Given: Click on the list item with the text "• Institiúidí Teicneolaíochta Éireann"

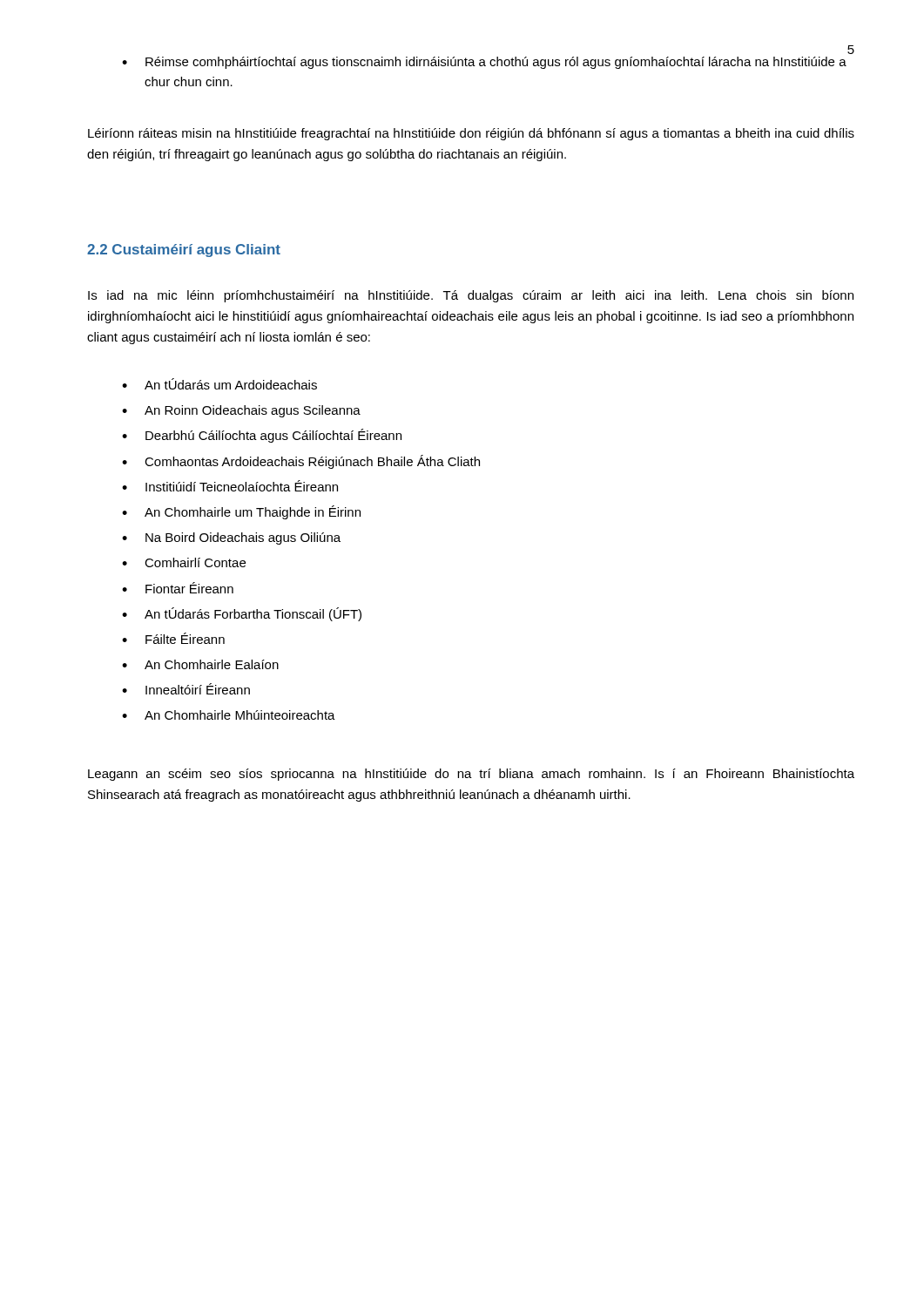Looking at the screenshot, I should pyautogui.click(x=230, y=488).
